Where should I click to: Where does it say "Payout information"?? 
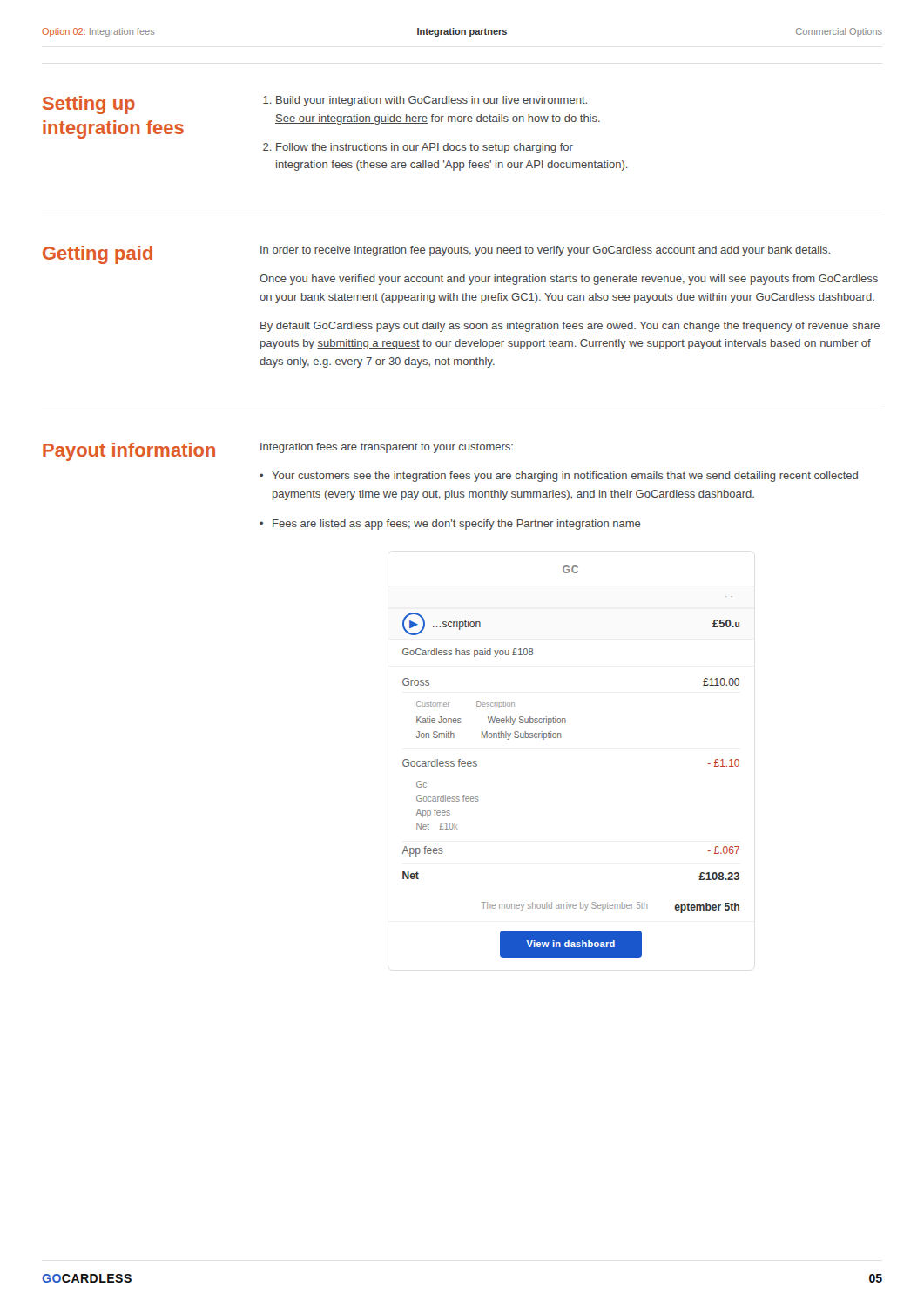pos(129,450)
